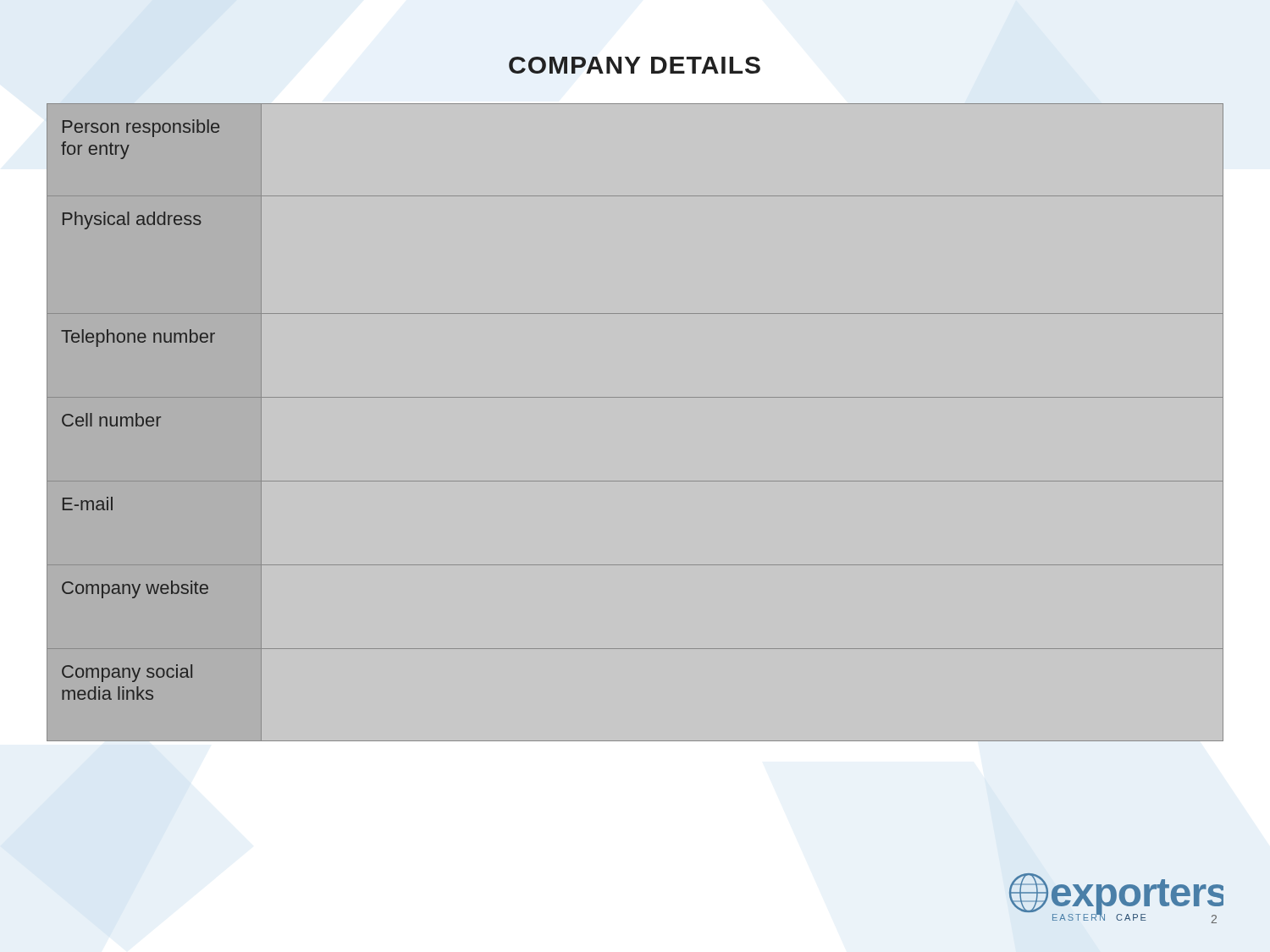
Task: Locate the text "COMPANY DETAILS"
Action: (635, 65)
